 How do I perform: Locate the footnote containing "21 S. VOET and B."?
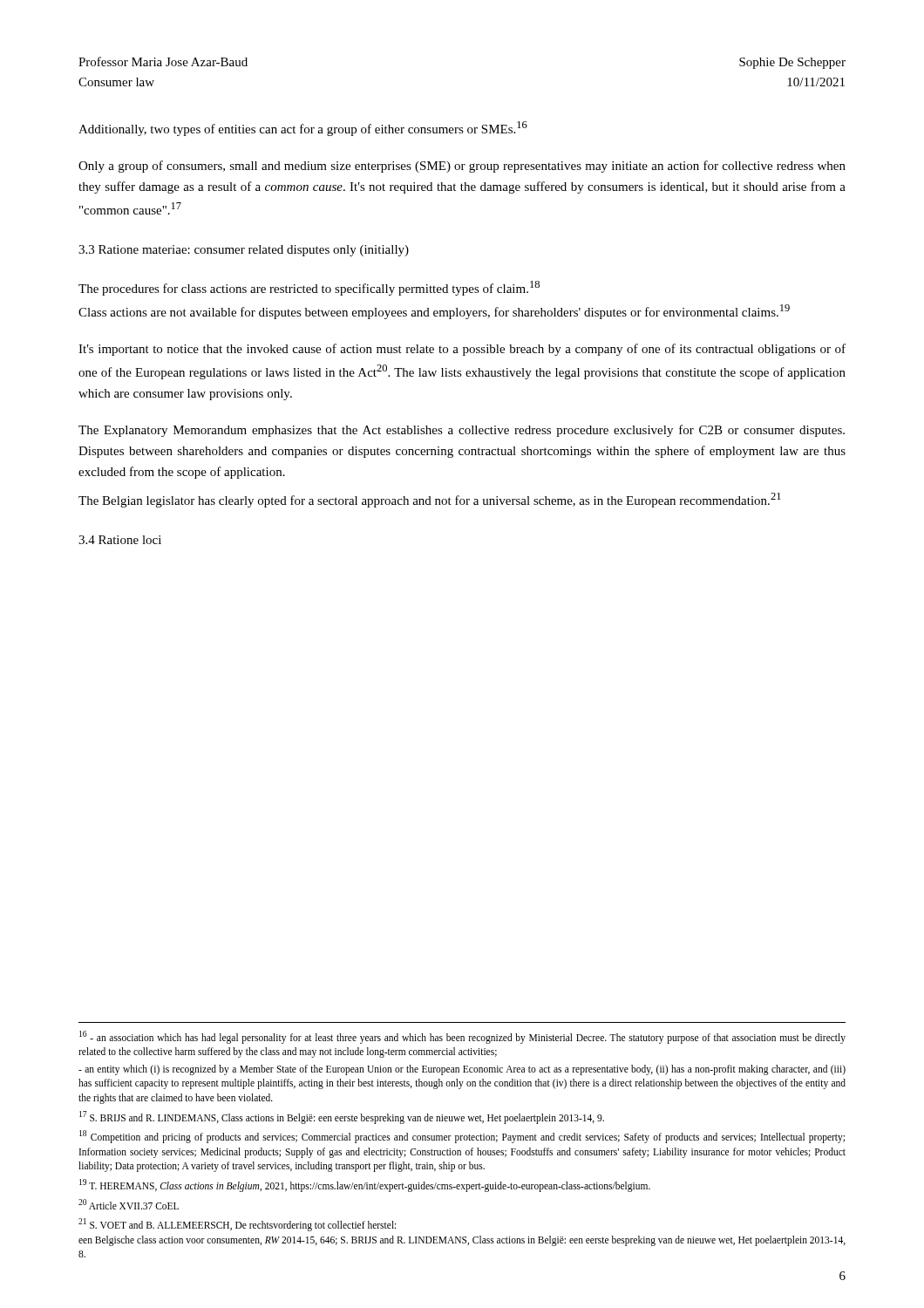(x=462, y=1238)
